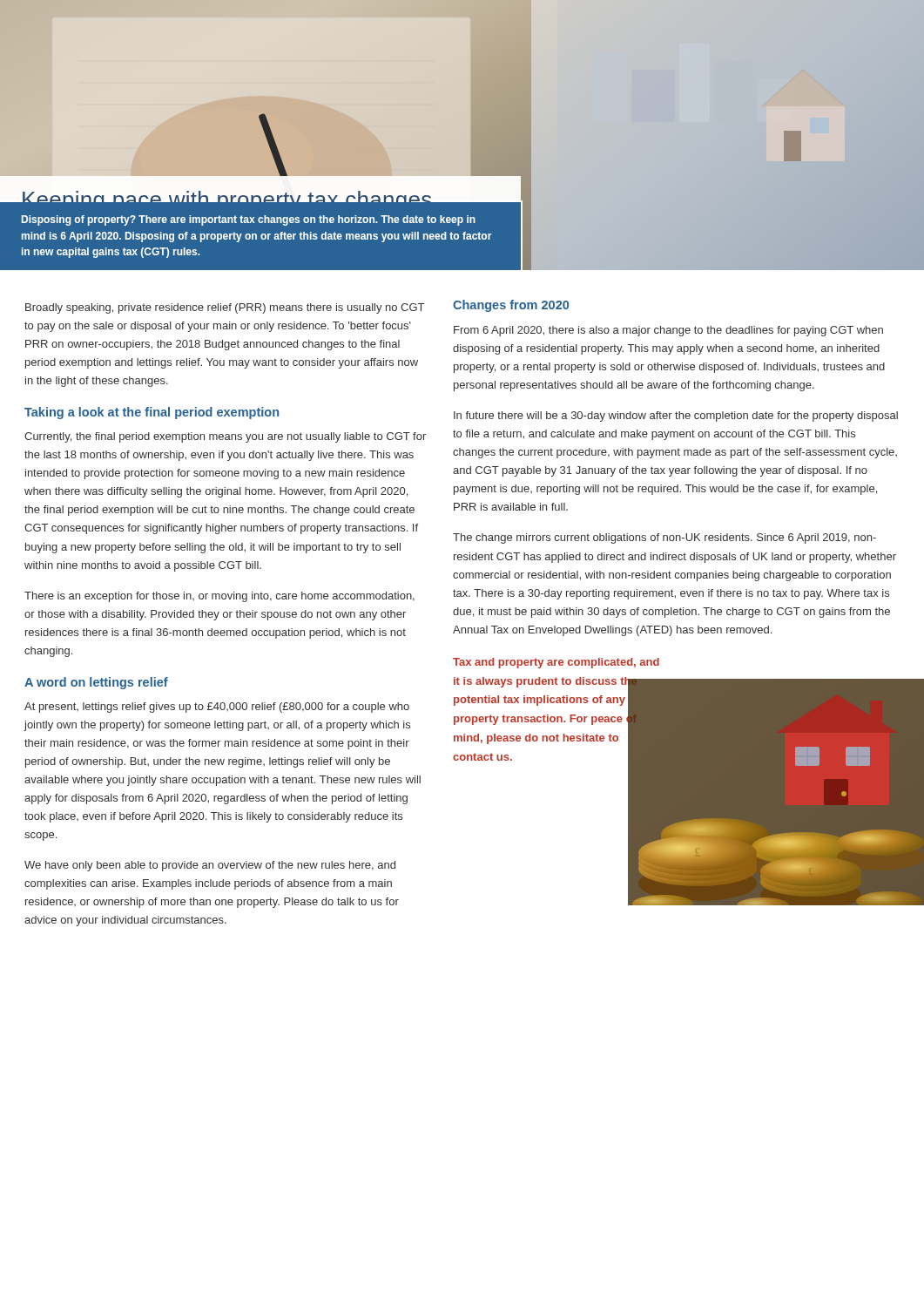Click on the section header containing "Changes from 2020"

tap(511, 305)
